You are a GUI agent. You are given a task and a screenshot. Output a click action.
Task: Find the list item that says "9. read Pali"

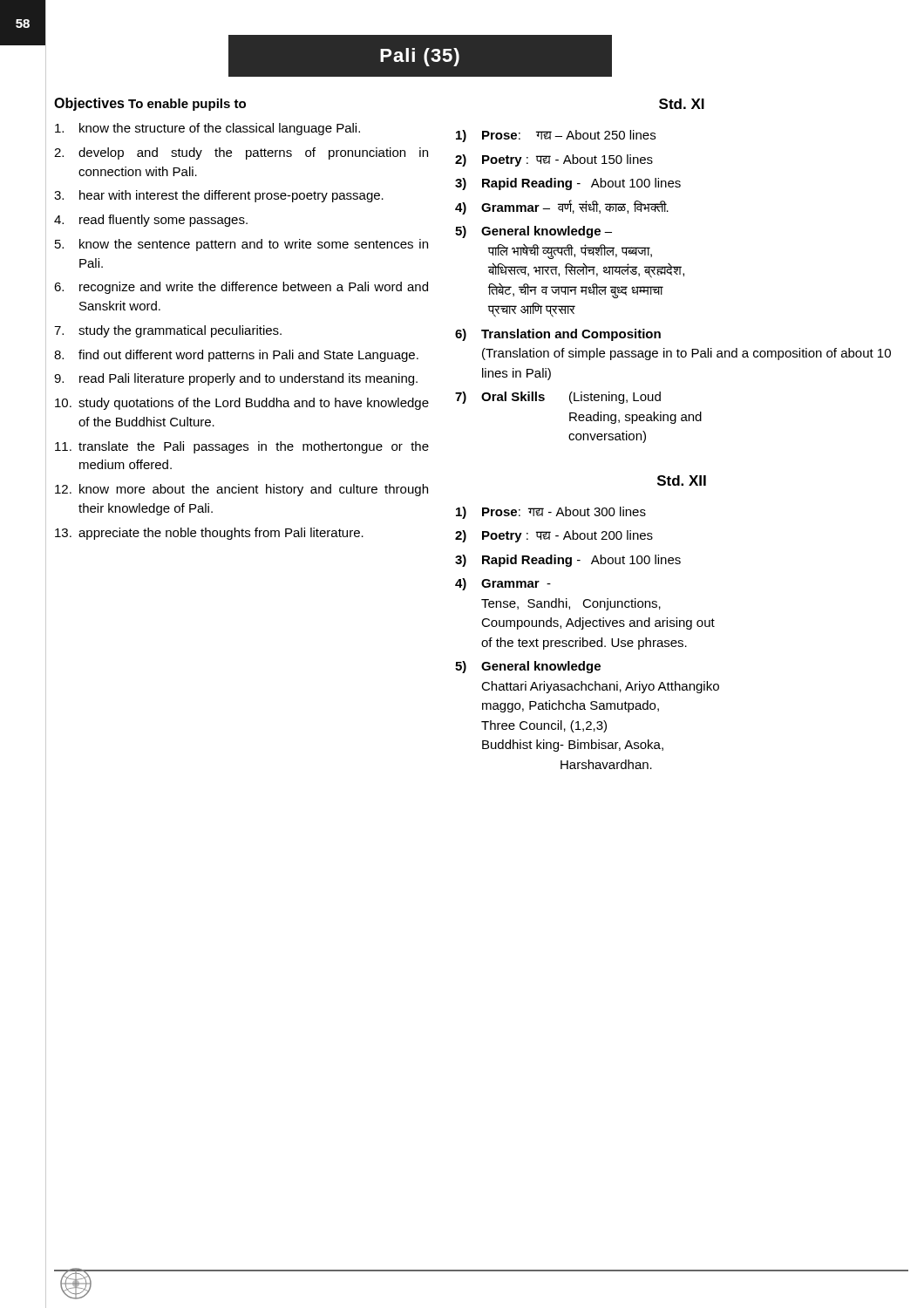pos(236,379)
